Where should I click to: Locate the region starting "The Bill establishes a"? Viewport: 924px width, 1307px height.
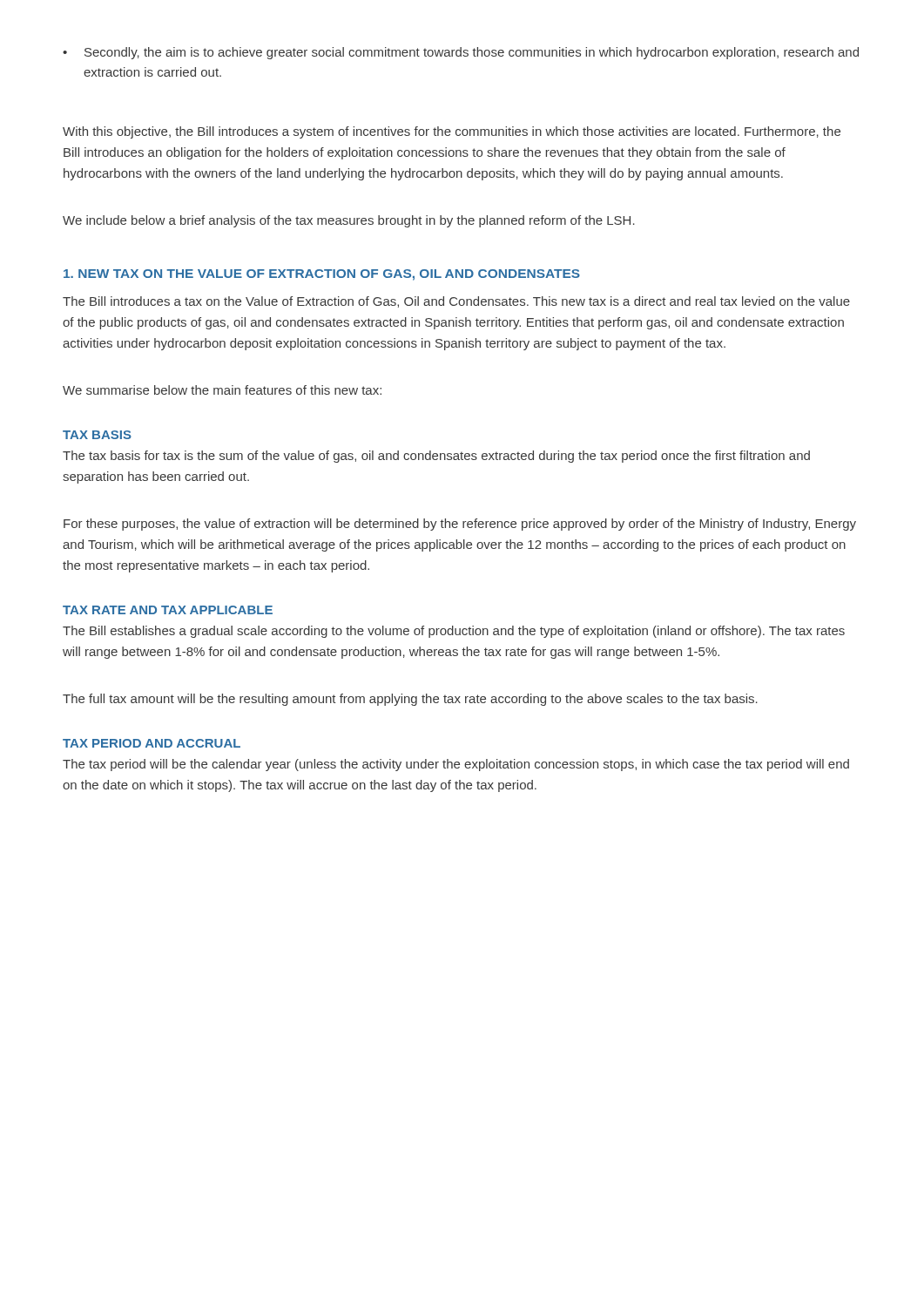pyautogui.click(x=462, y=641)
